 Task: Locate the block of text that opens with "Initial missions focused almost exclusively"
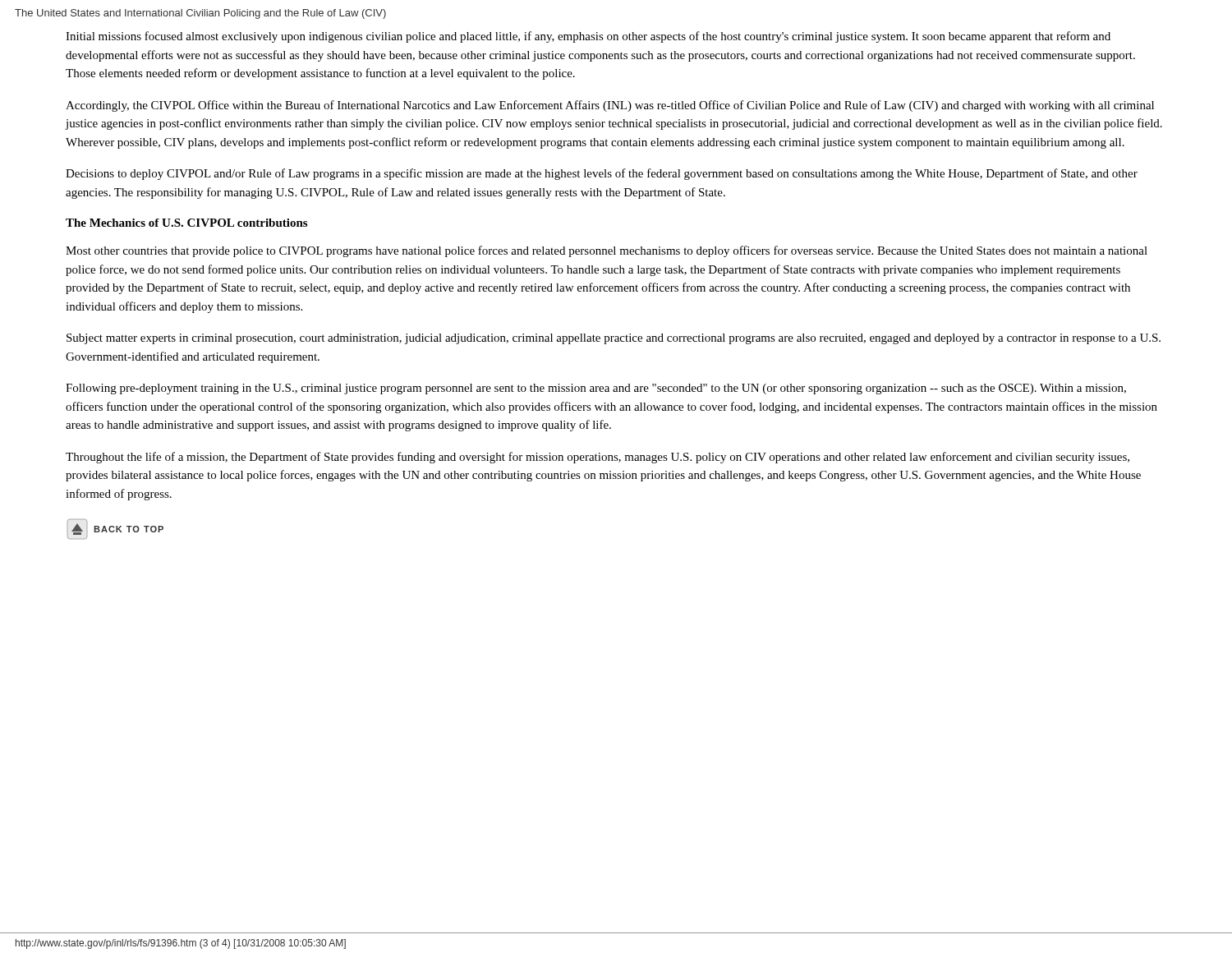(601, 55)
